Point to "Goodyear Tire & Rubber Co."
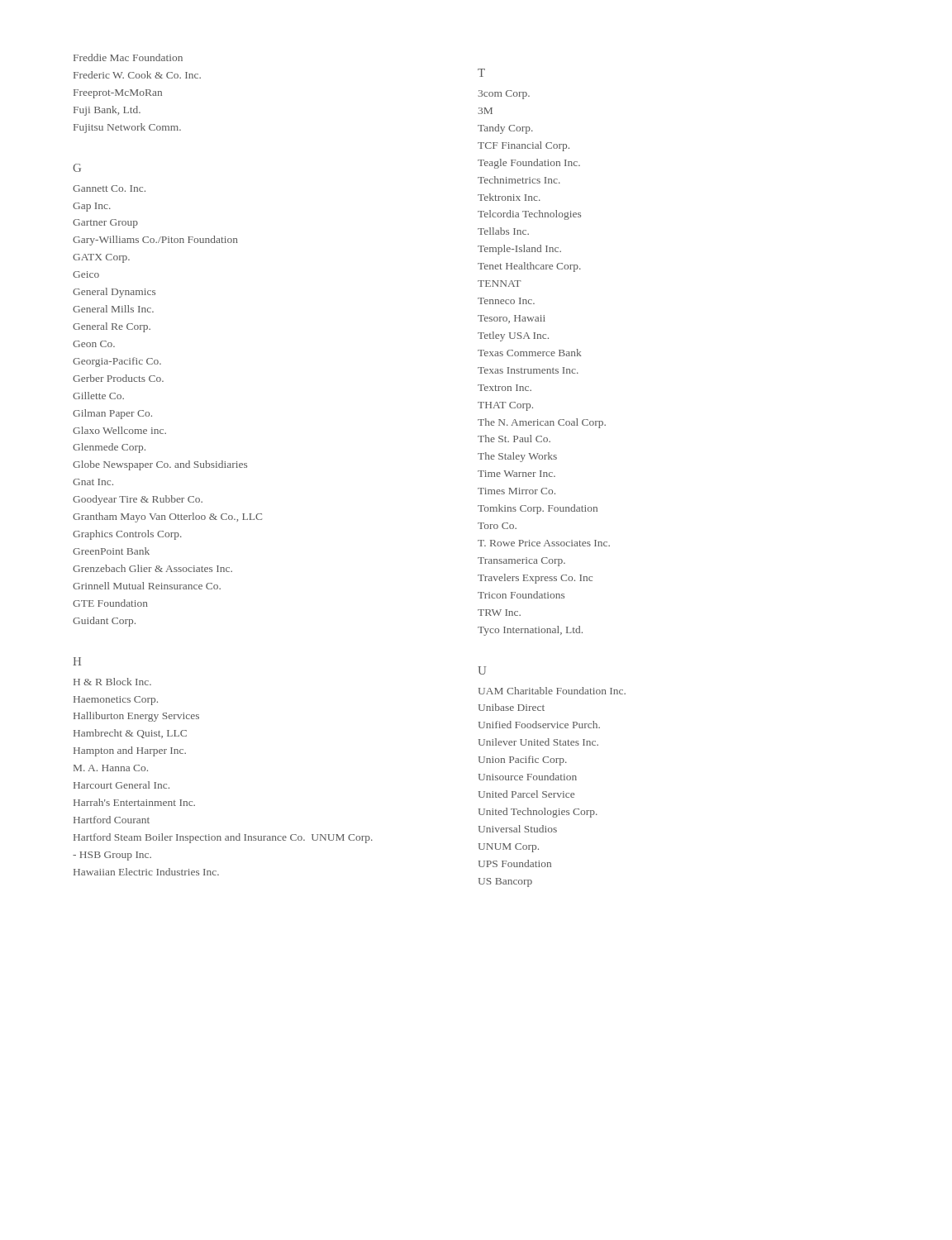Image resolution: width=952 pixels, height=1240 pixels. (x=138, y=499)
